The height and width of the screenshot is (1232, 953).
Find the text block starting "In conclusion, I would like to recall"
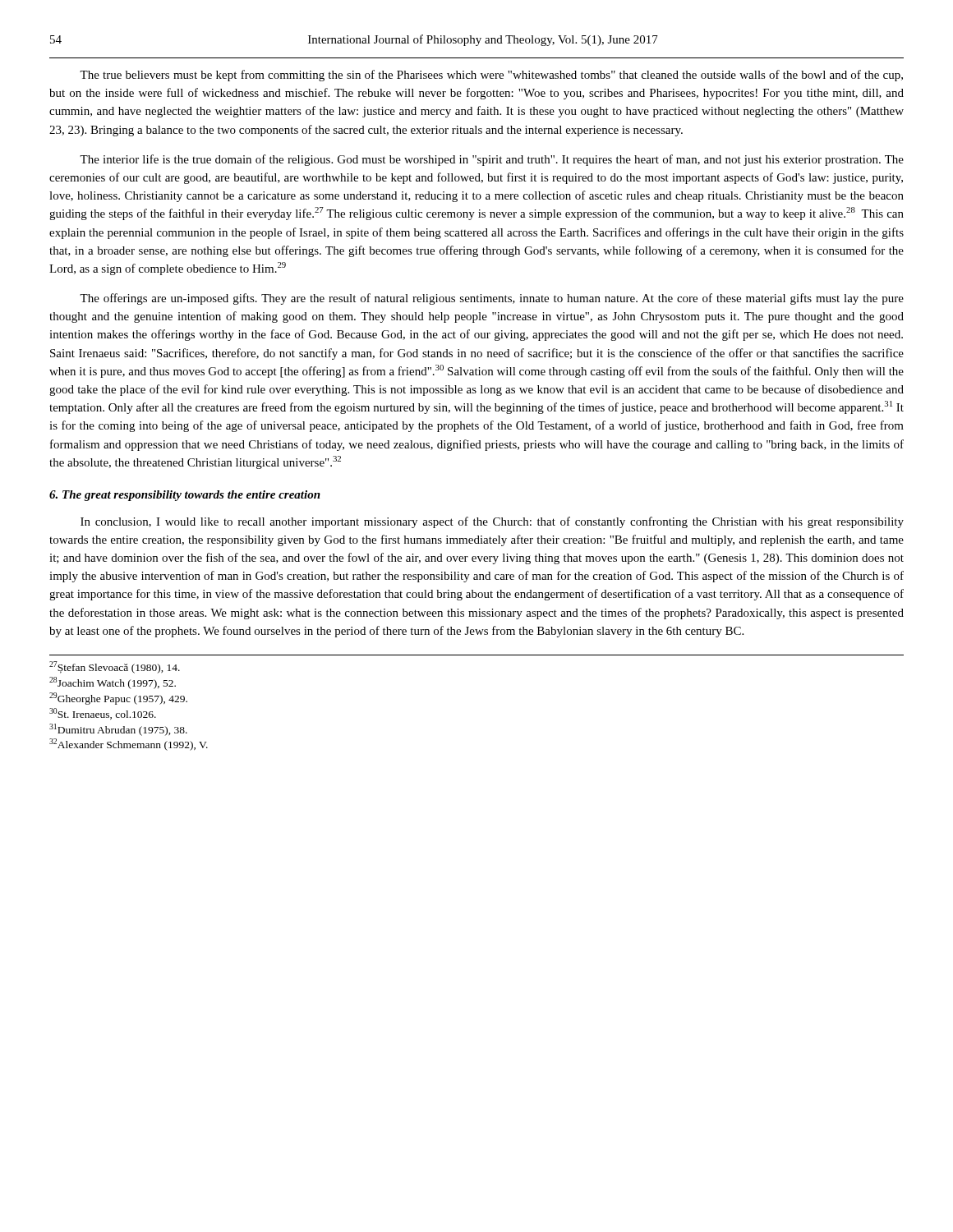click(x=476, y=576)
